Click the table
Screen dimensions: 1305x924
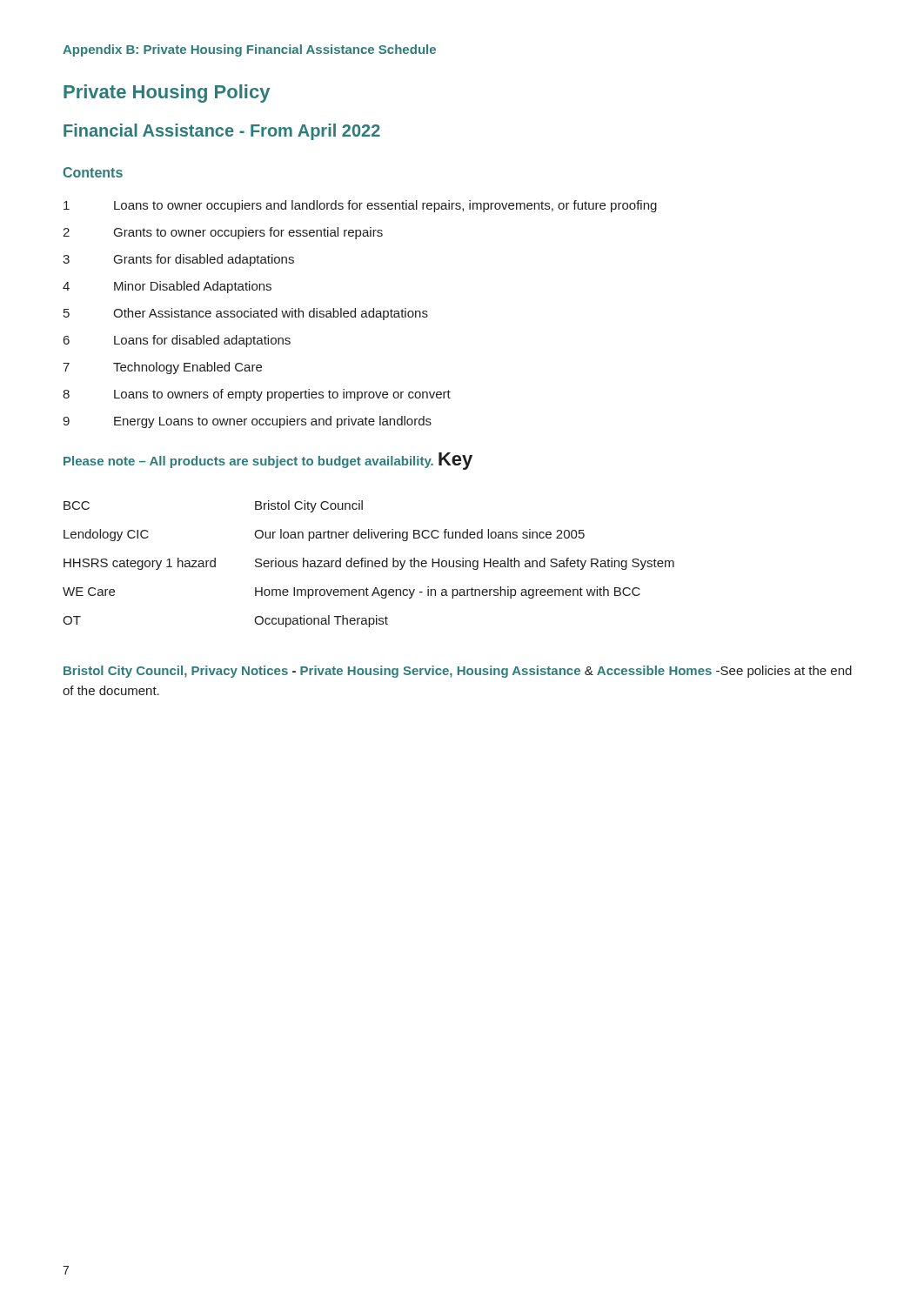[462, 561]
